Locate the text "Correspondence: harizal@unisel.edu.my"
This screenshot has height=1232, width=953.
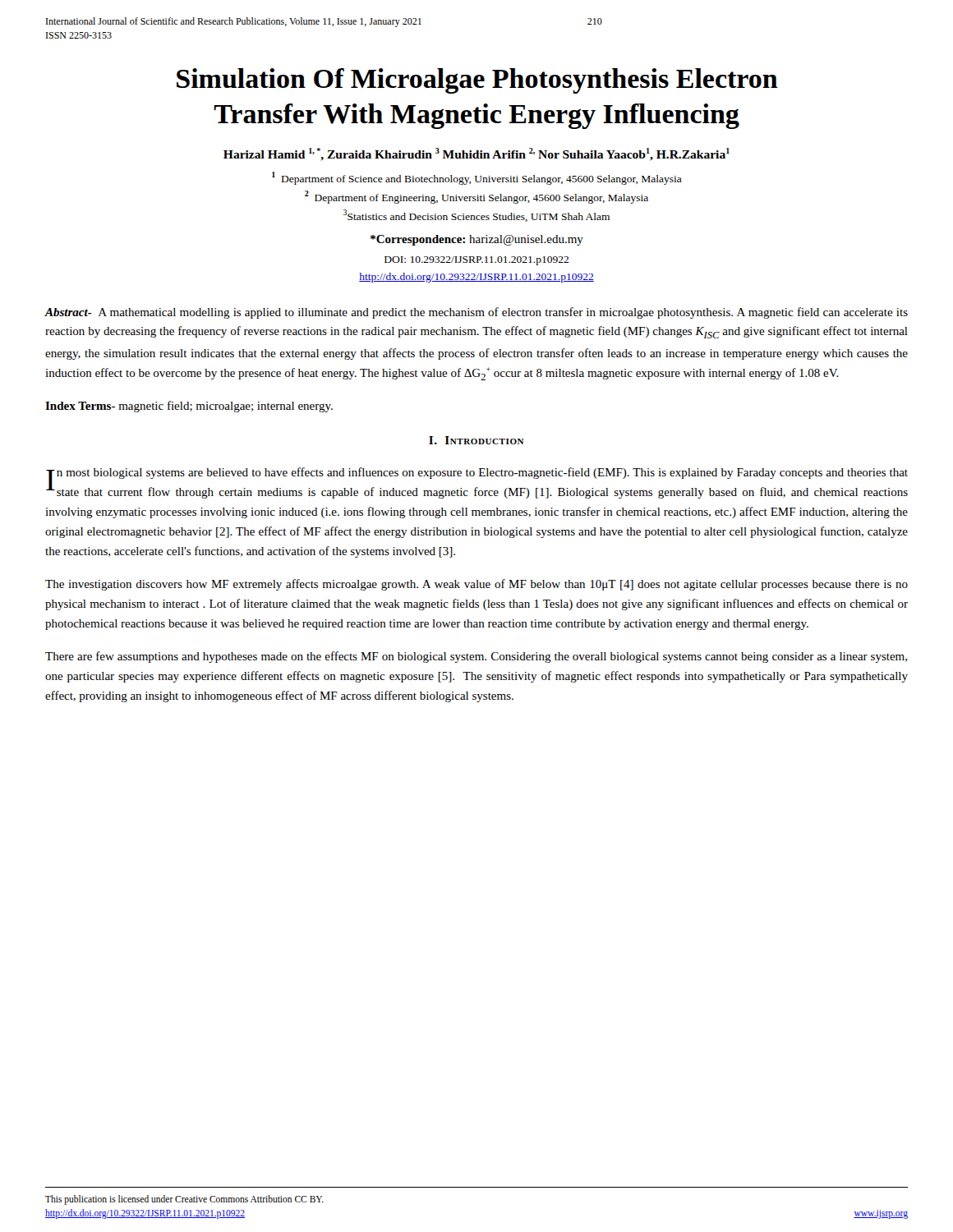coord(476,239)
